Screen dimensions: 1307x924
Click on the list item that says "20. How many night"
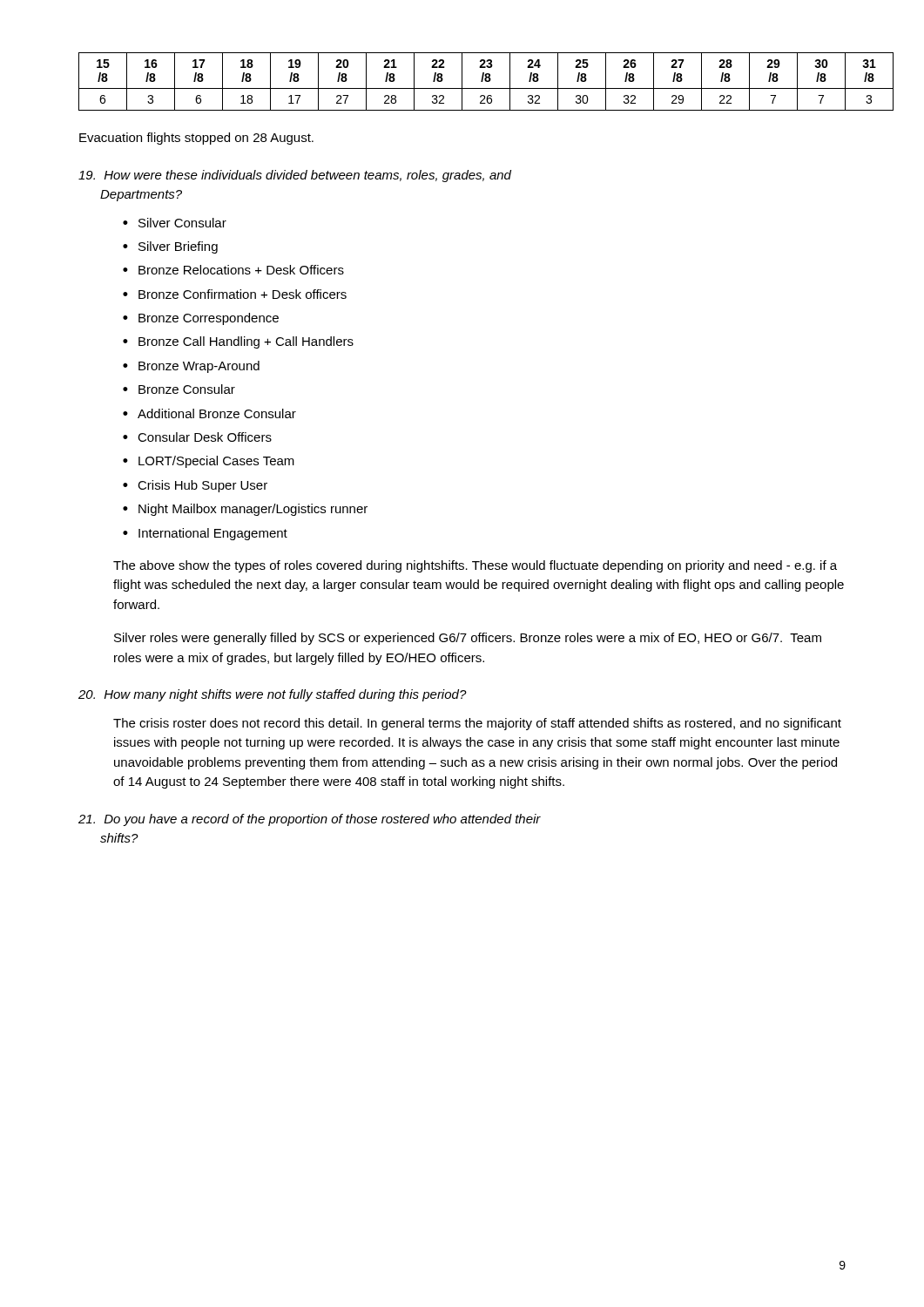[x=272, y=694]
